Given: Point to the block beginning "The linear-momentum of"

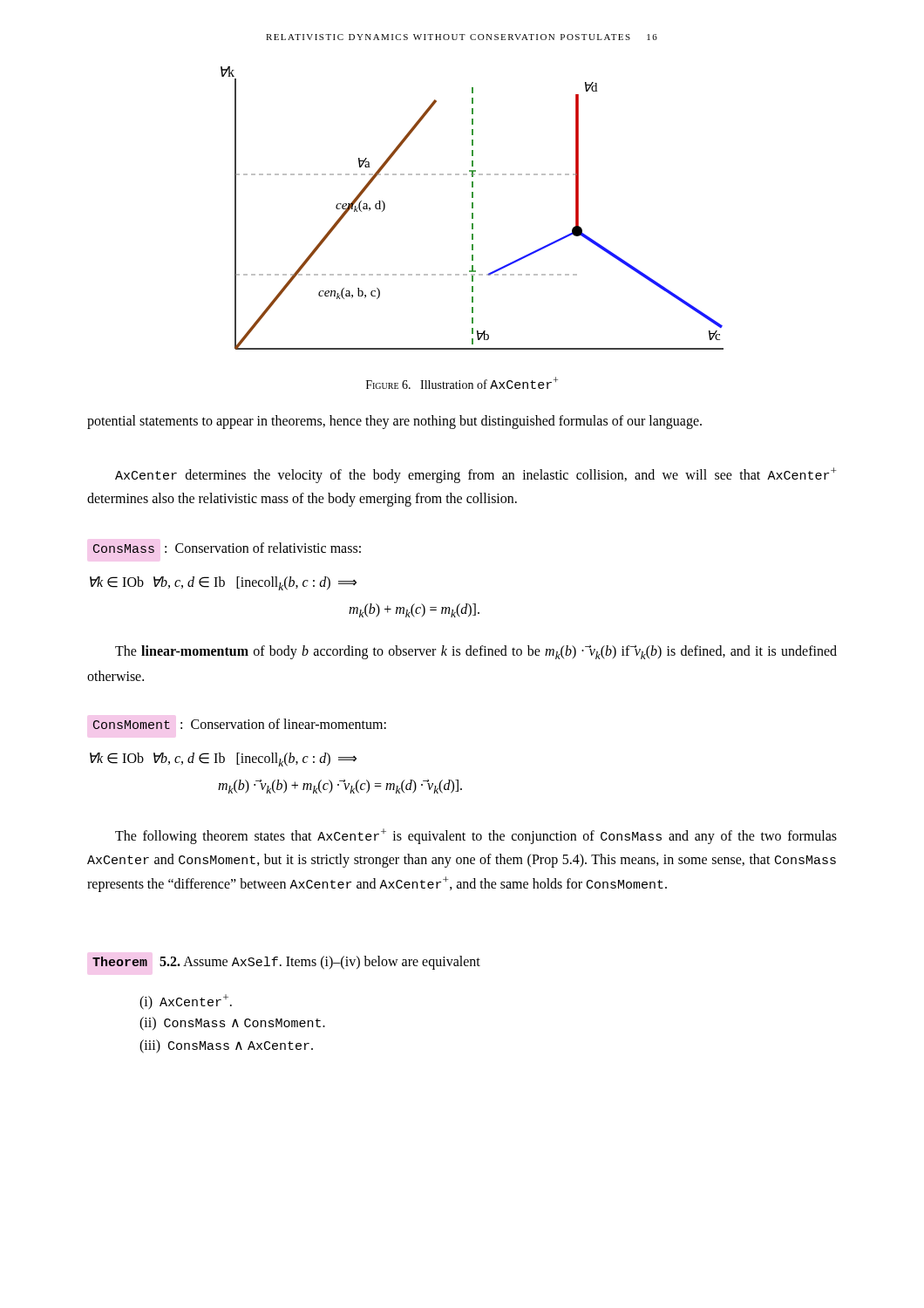Looking at the screenshot, I should click(462, 664).
